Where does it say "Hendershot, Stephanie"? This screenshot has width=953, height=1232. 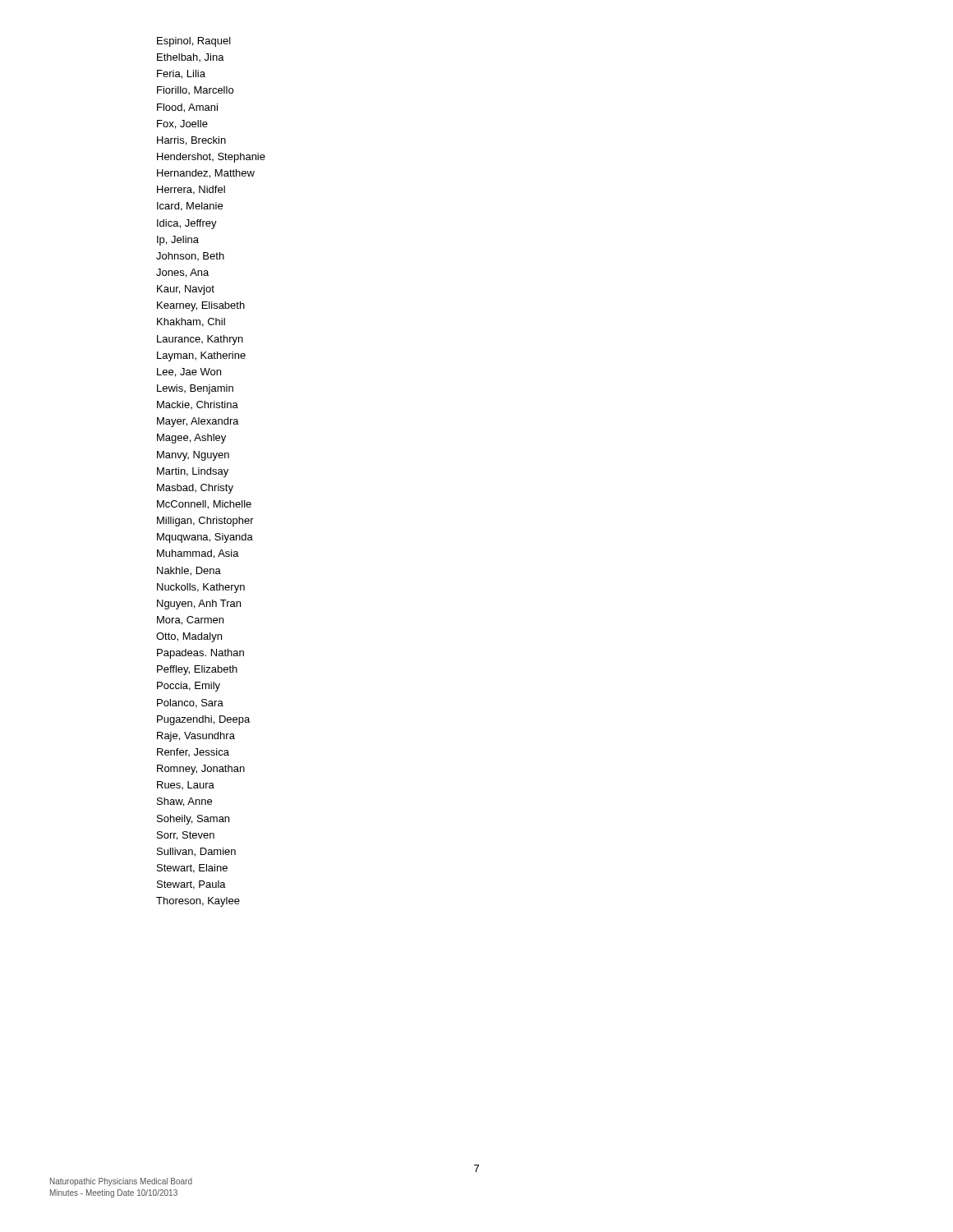pyautogui.click(x=211, y=156)
